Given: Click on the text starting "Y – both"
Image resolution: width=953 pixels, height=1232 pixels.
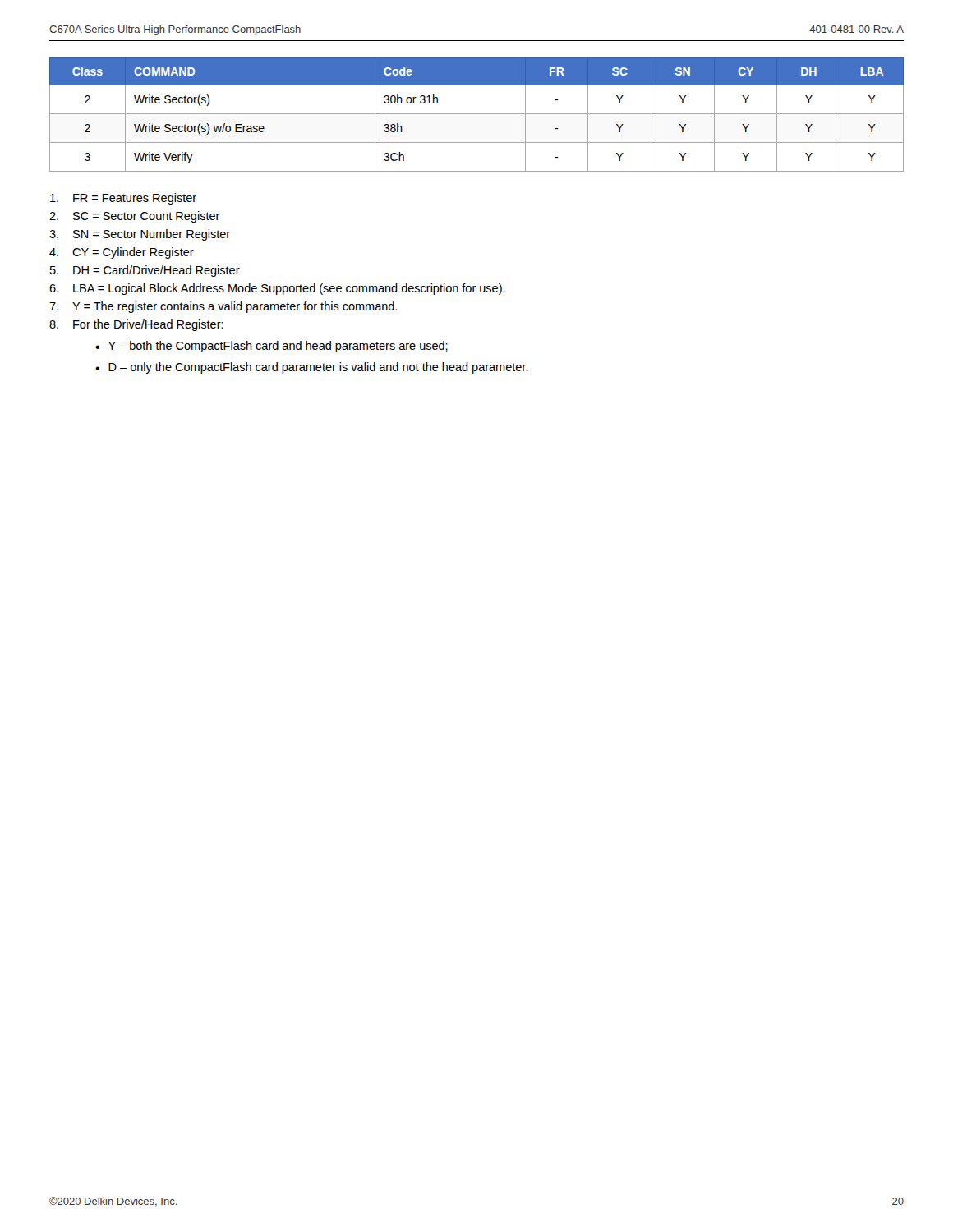Looking at the screenshot, I should pos(272,347).
